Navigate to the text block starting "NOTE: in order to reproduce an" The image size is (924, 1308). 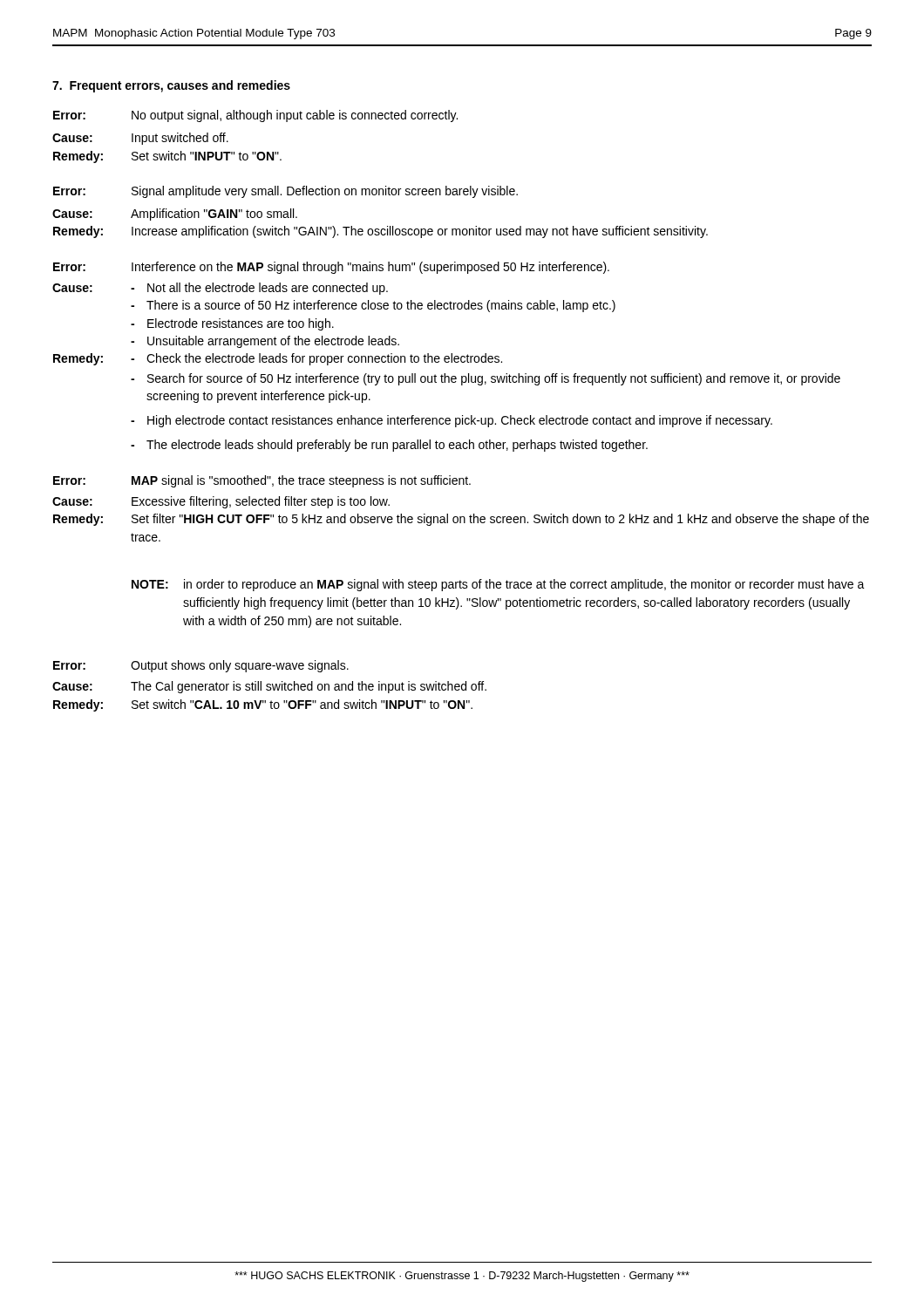501,603
